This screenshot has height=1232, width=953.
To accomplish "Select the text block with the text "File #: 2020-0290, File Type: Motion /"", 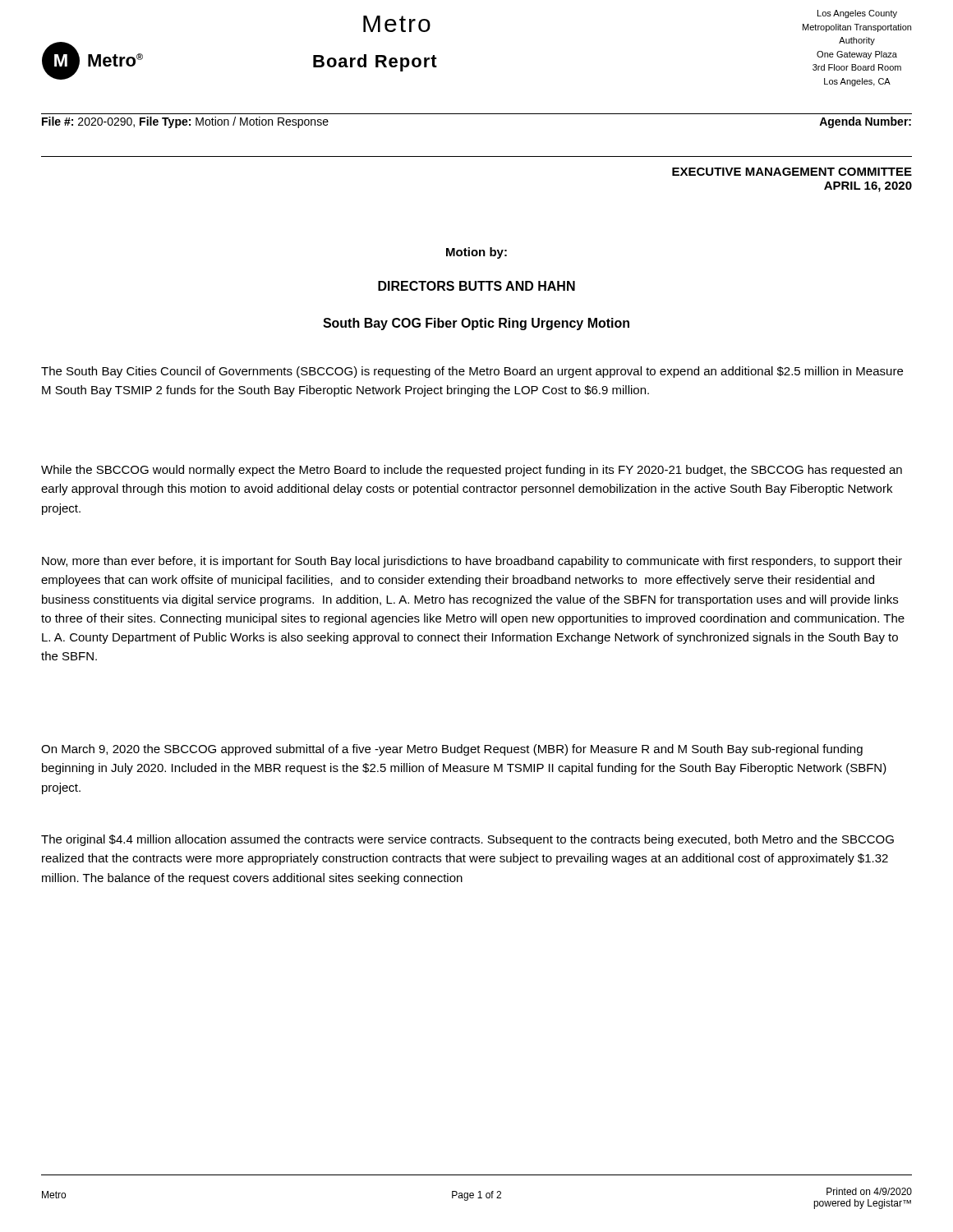I will tap(185, 122).
